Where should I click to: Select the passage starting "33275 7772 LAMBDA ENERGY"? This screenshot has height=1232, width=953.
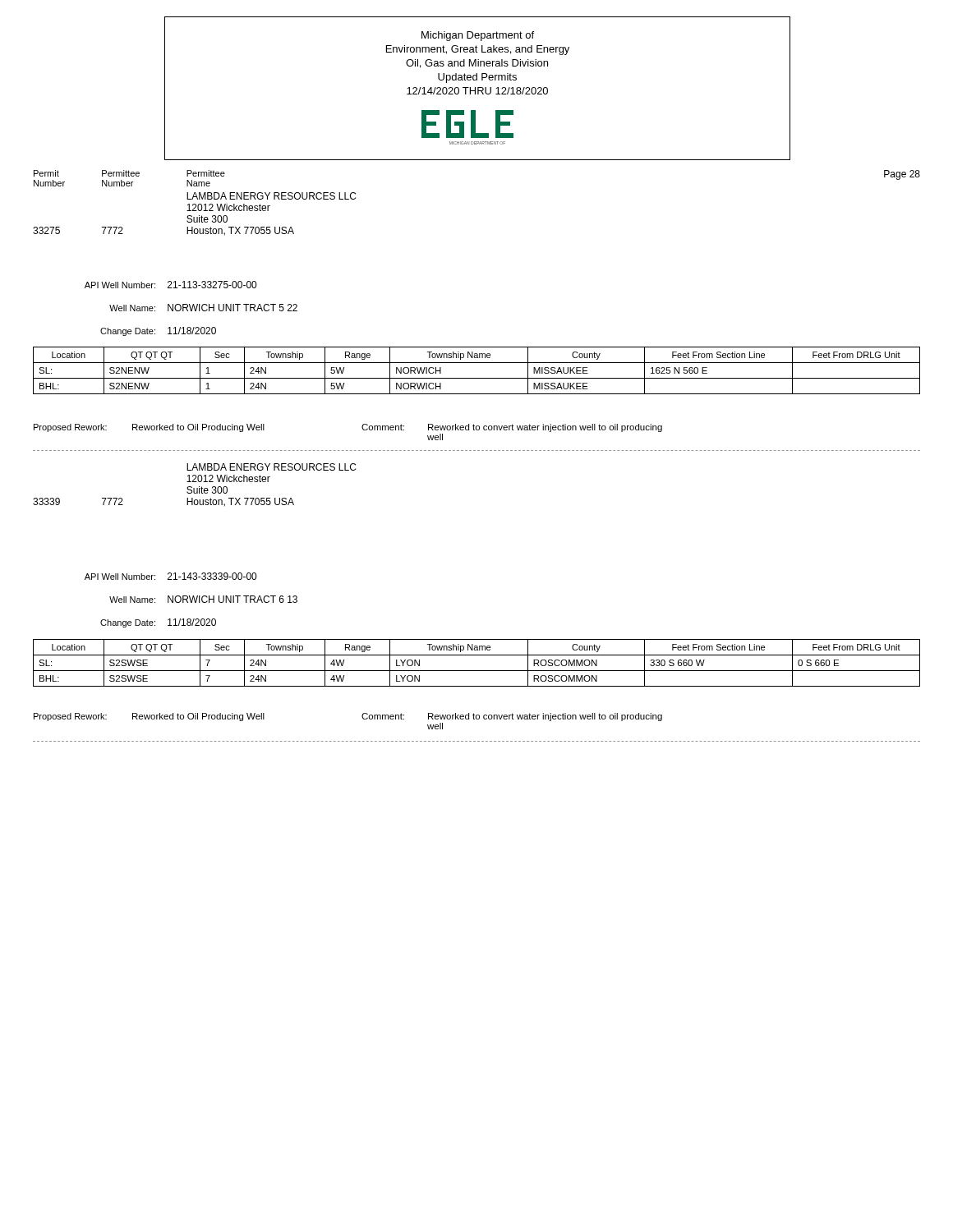tap(195, 214)
